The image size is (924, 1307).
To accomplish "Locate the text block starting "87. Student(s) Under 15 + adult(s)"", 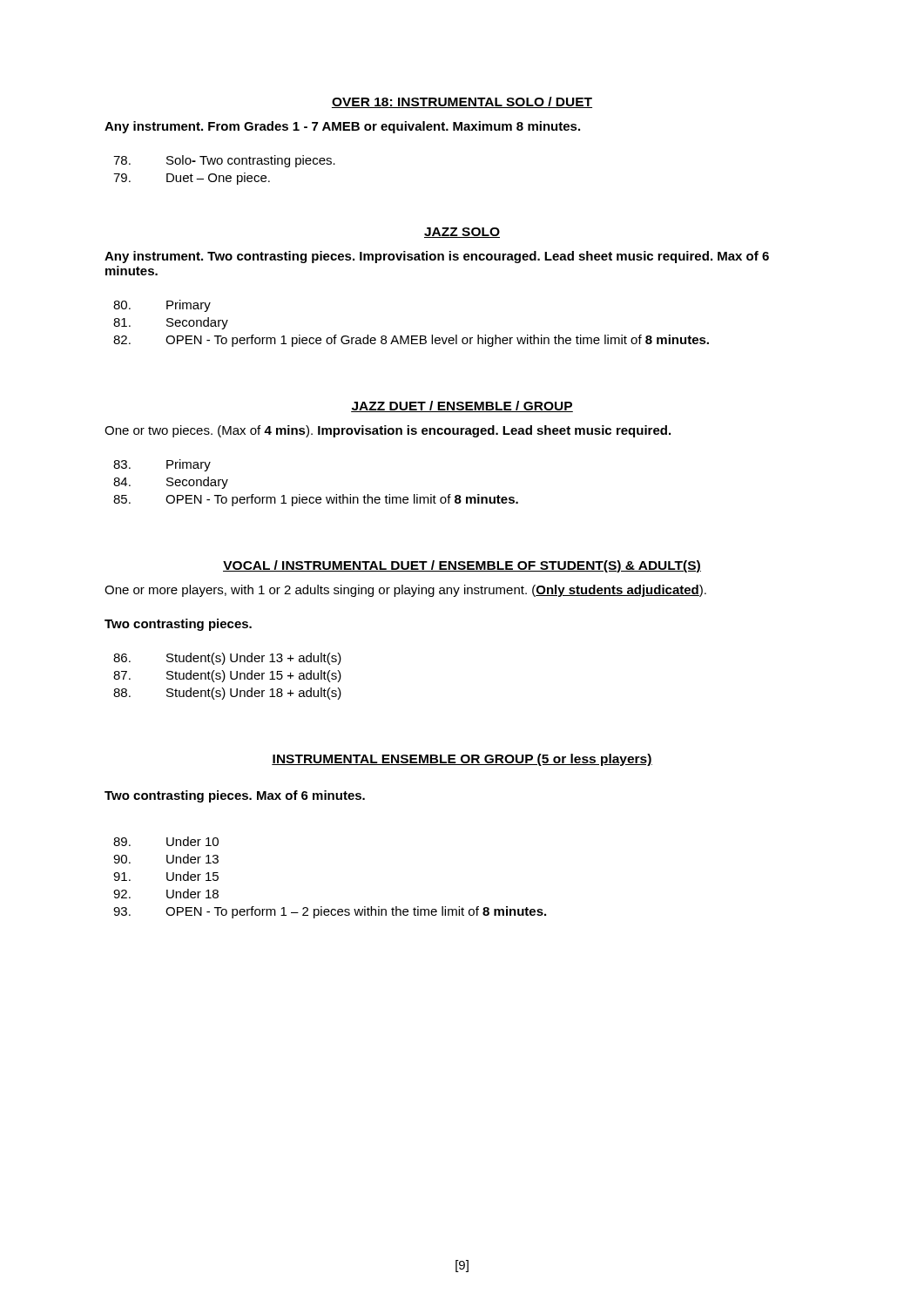I will coord(227,676).
